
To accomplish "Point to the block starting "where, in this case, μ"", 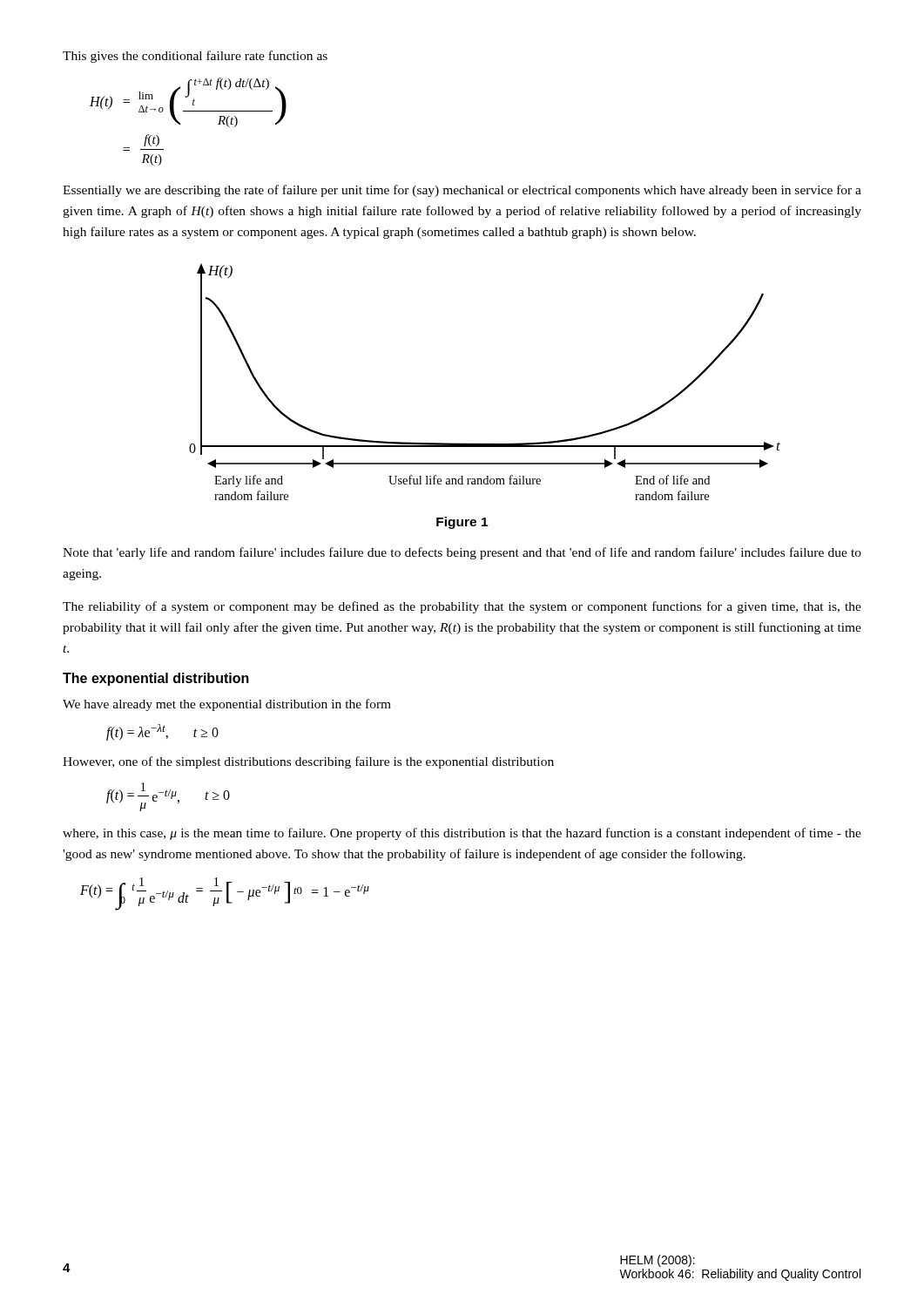I will coord(462,843).
